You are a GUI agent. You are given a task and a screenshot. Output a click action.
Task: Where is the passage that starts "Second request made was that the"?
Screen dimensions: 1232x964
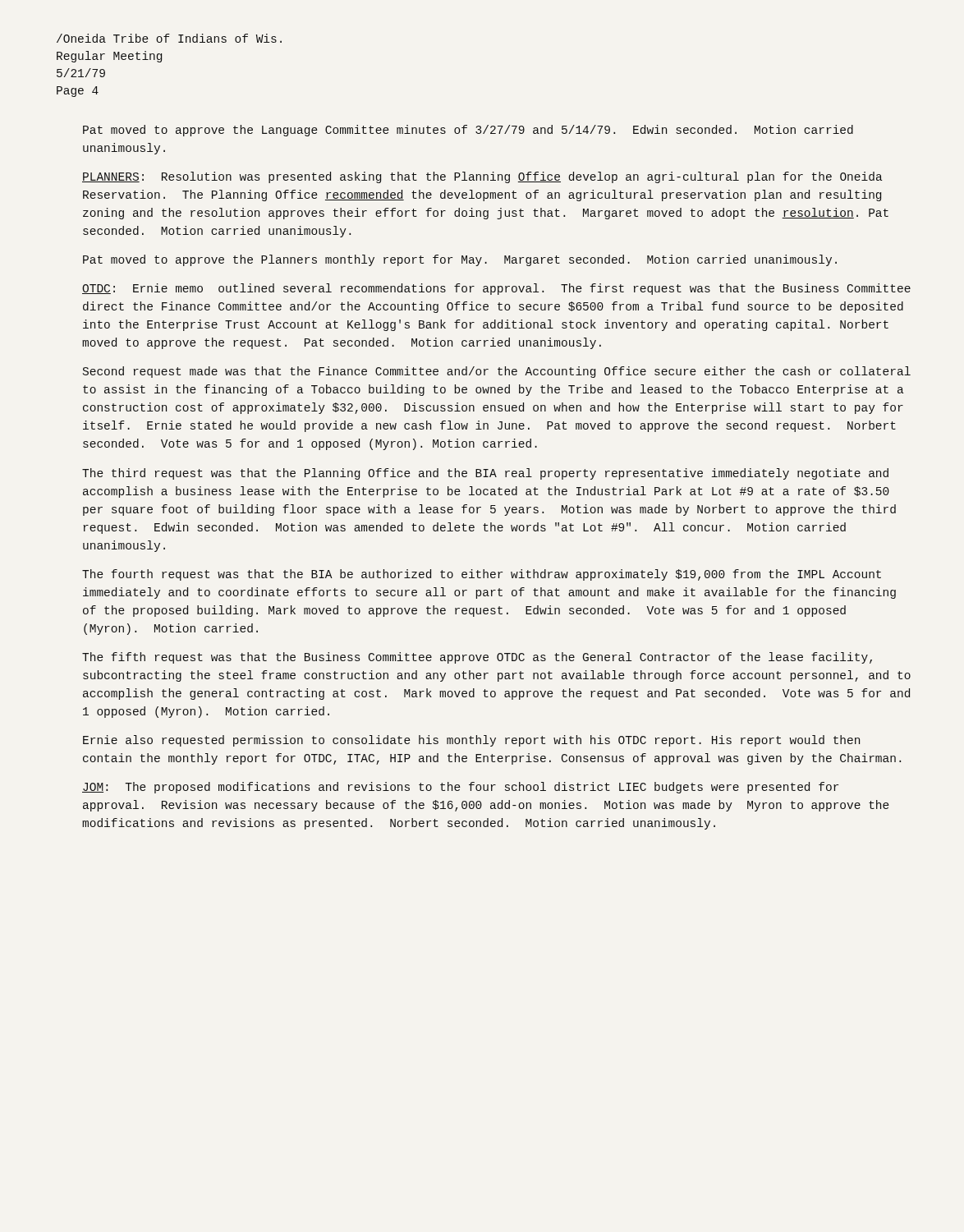coord(497,409)
